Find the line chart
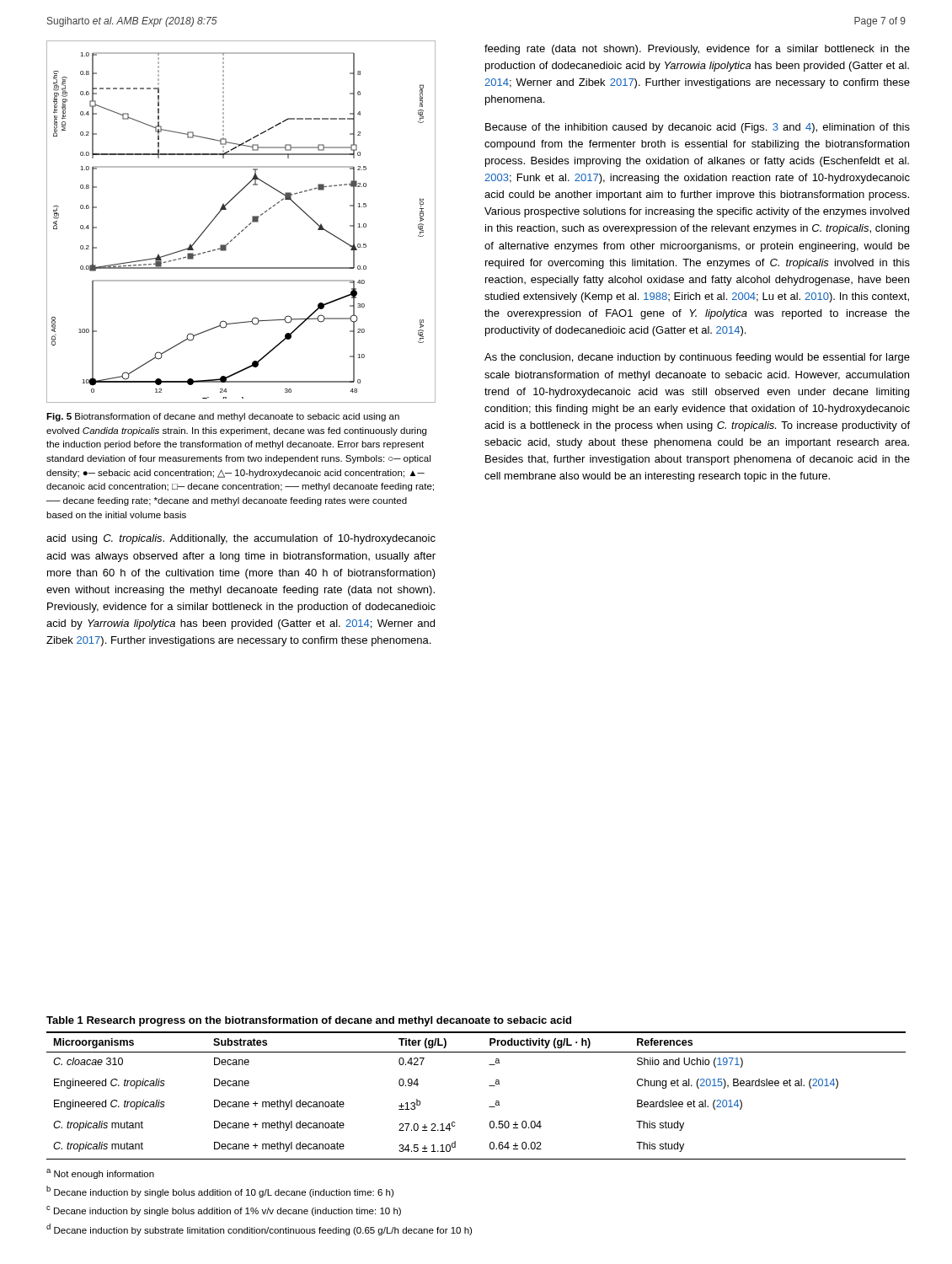The width and height of the screenshot is (952, 1264). coord(241,222)
